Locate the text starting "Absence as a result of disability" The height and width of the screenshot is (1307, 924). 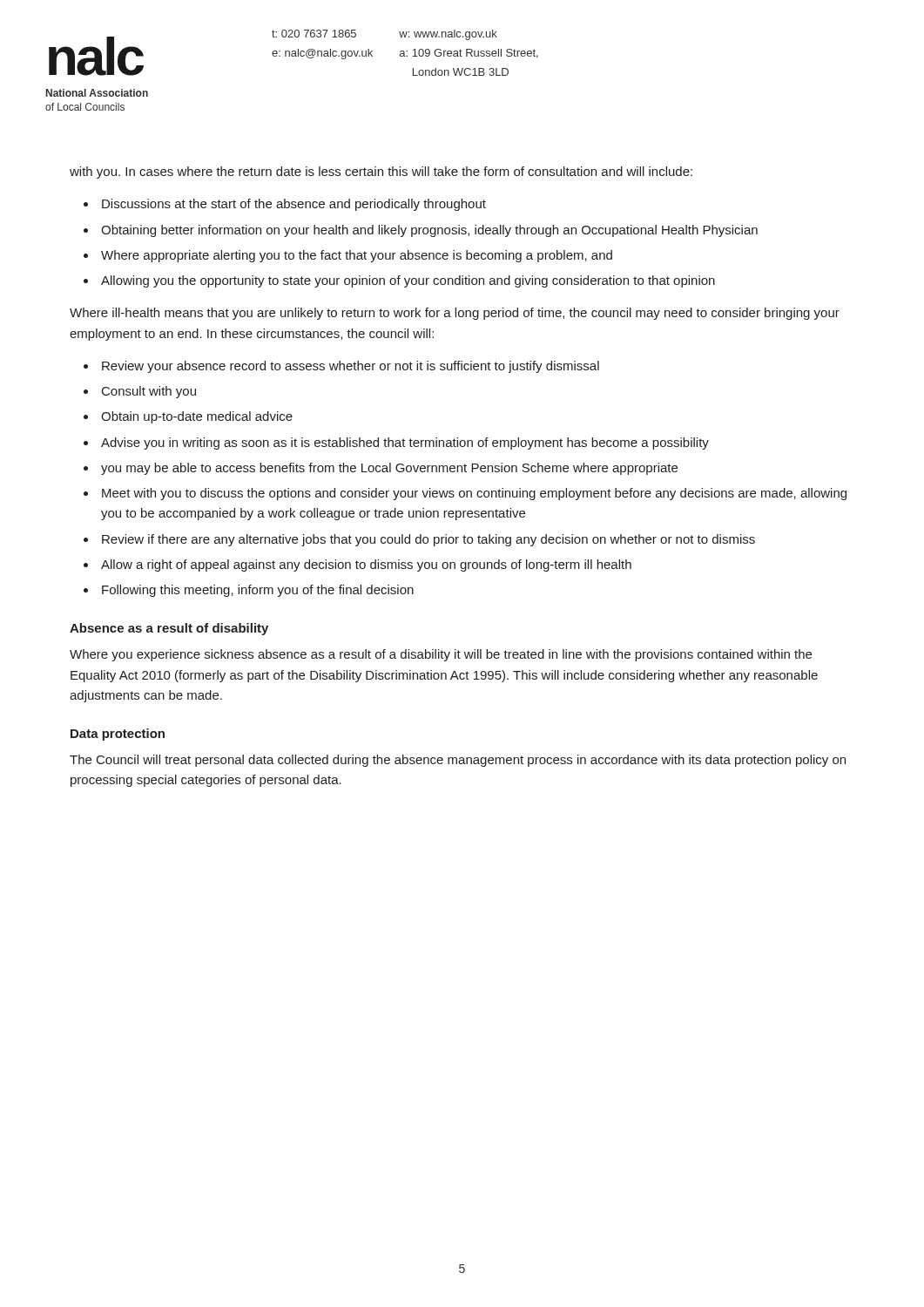(169, 628)
